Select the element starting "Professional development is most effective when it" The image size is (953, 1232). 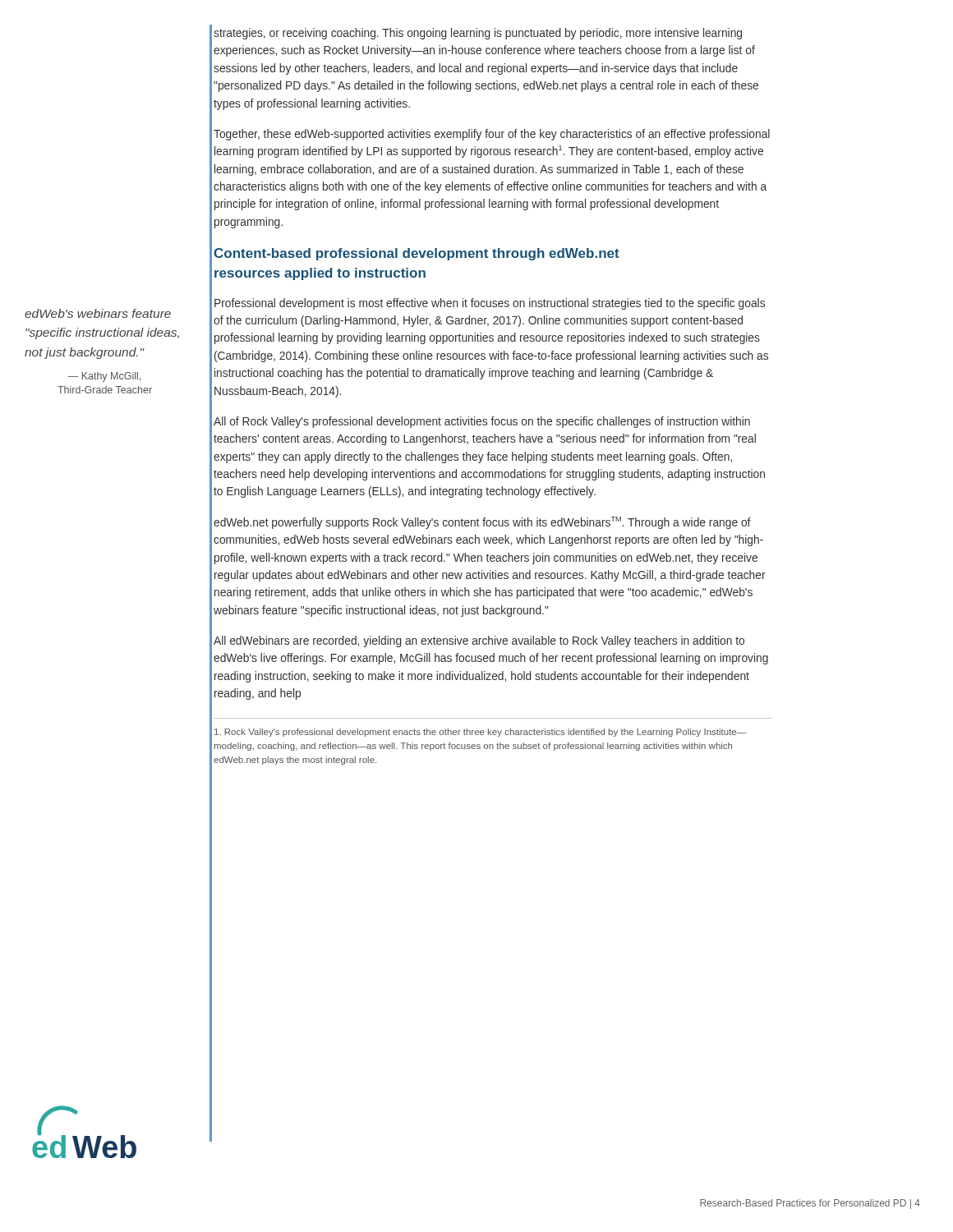click(491, 347)
